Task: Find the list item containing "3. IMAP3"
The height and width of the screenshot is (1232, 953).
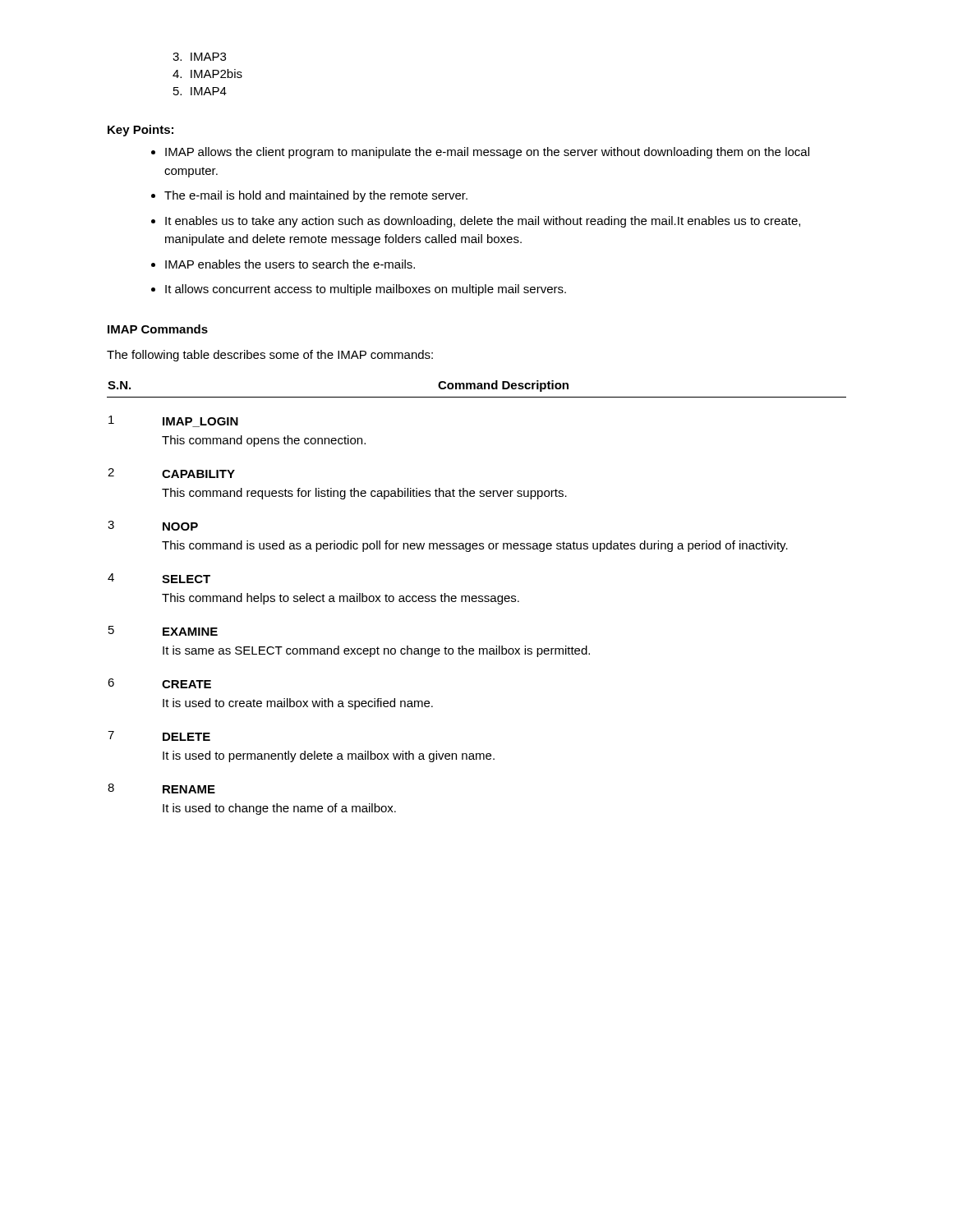Action: (200, 56)
